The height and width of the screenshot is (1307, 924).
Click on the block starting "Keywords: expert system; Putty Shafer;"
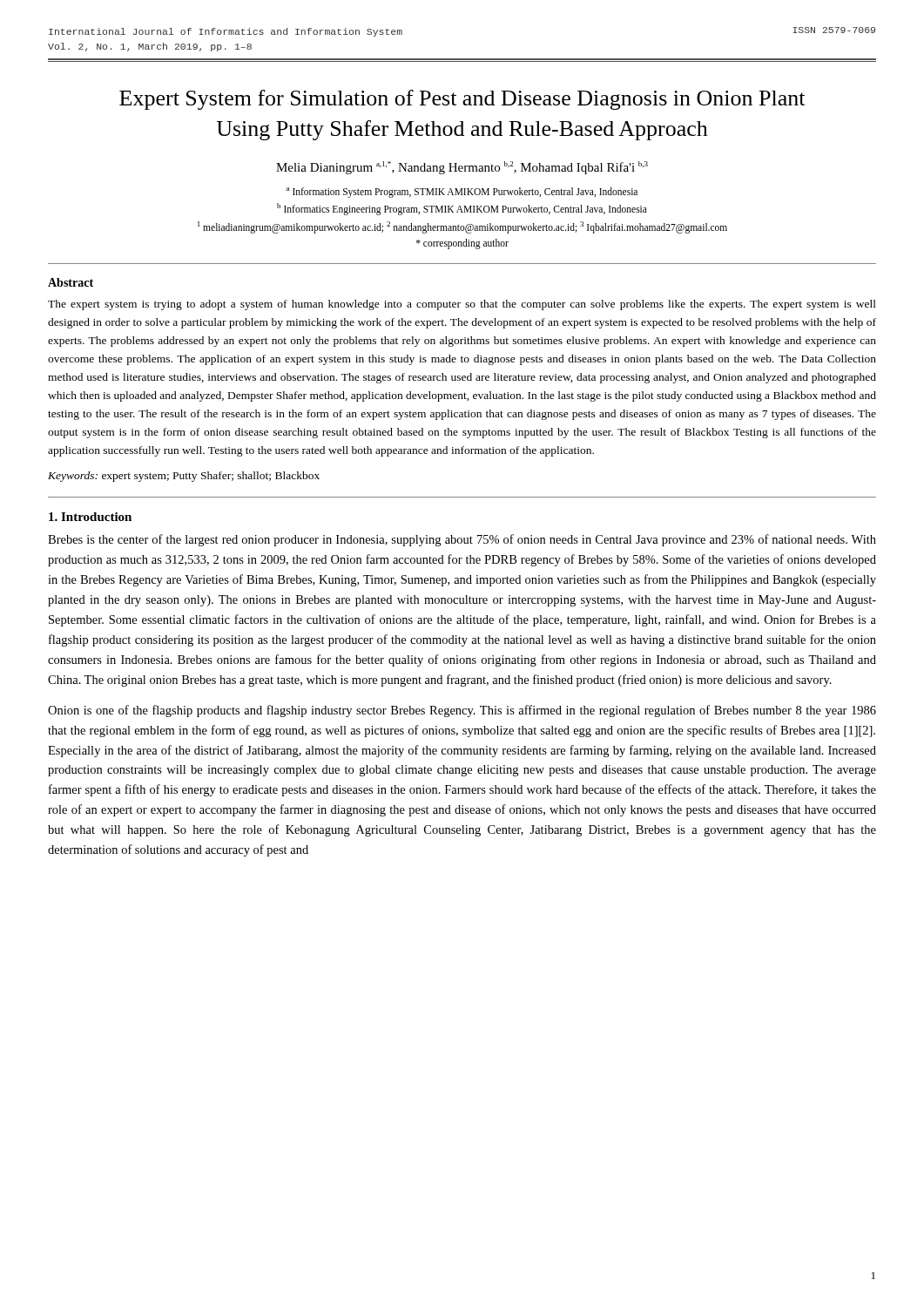[184, 475]
